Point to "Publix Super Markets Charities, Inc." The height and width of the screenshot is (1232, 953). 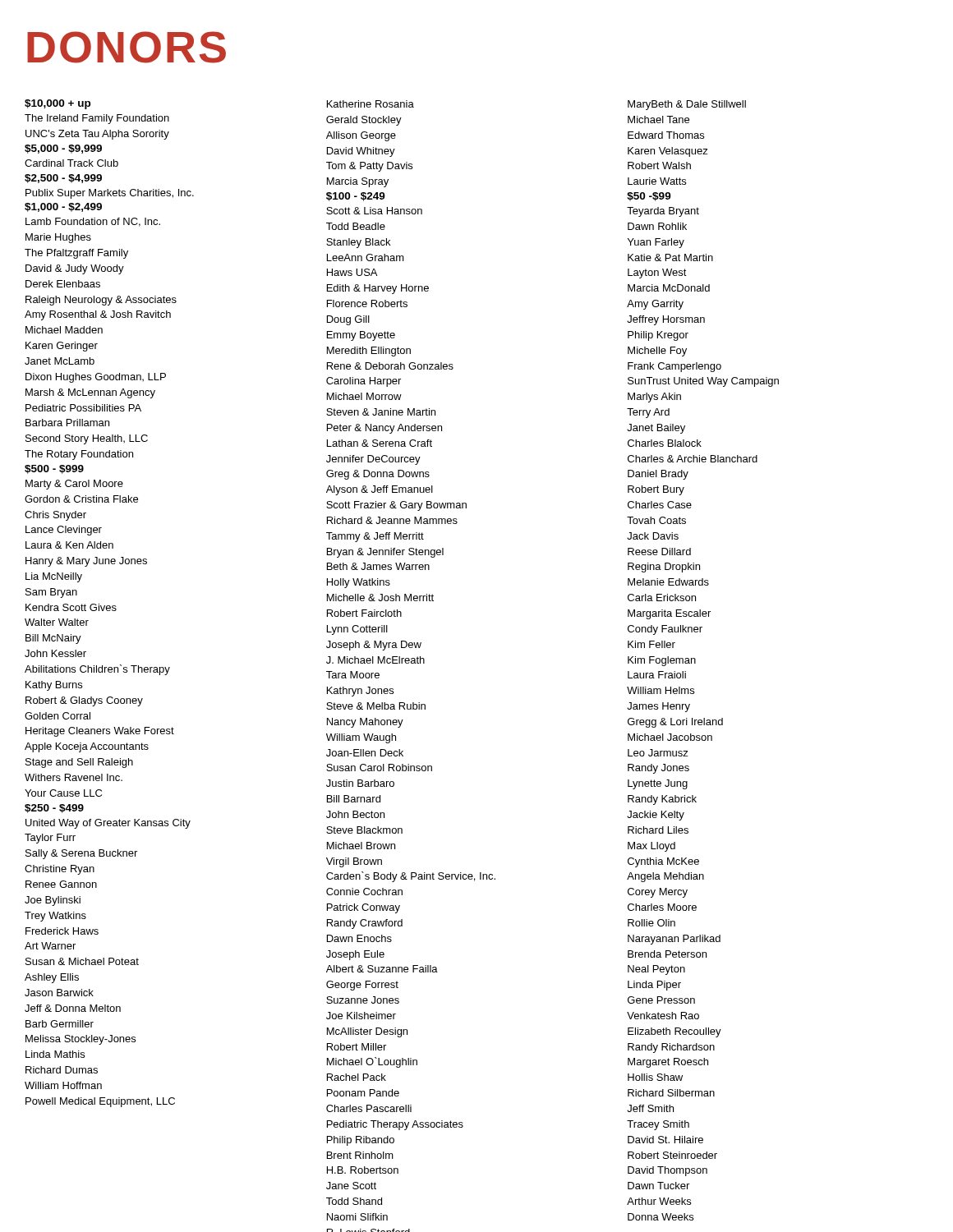[168, 193]
